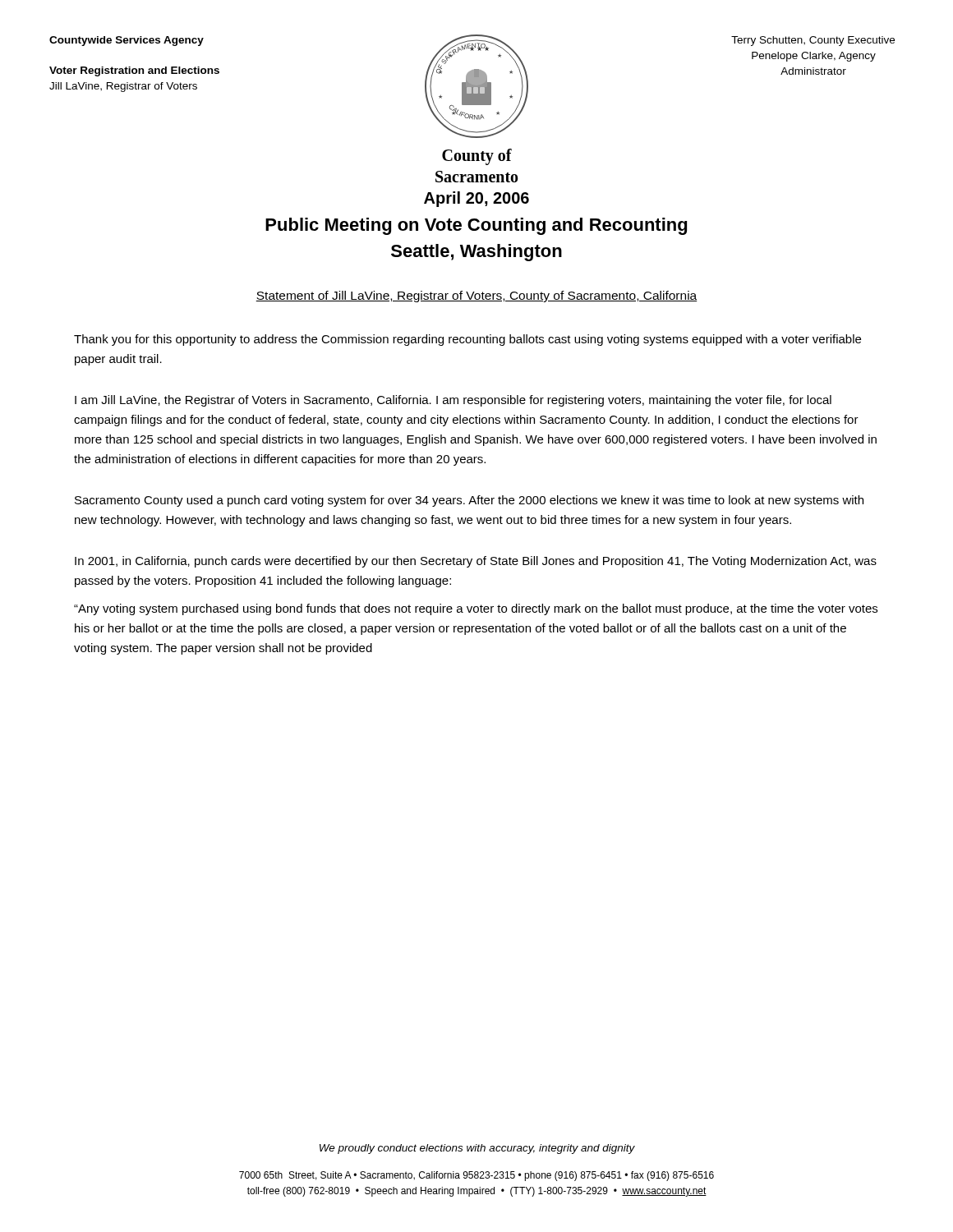Click on the text block containing "Sacramento County used a punch"
The width and height of the screenshot is (953, 1232).
tap(469, 510)
